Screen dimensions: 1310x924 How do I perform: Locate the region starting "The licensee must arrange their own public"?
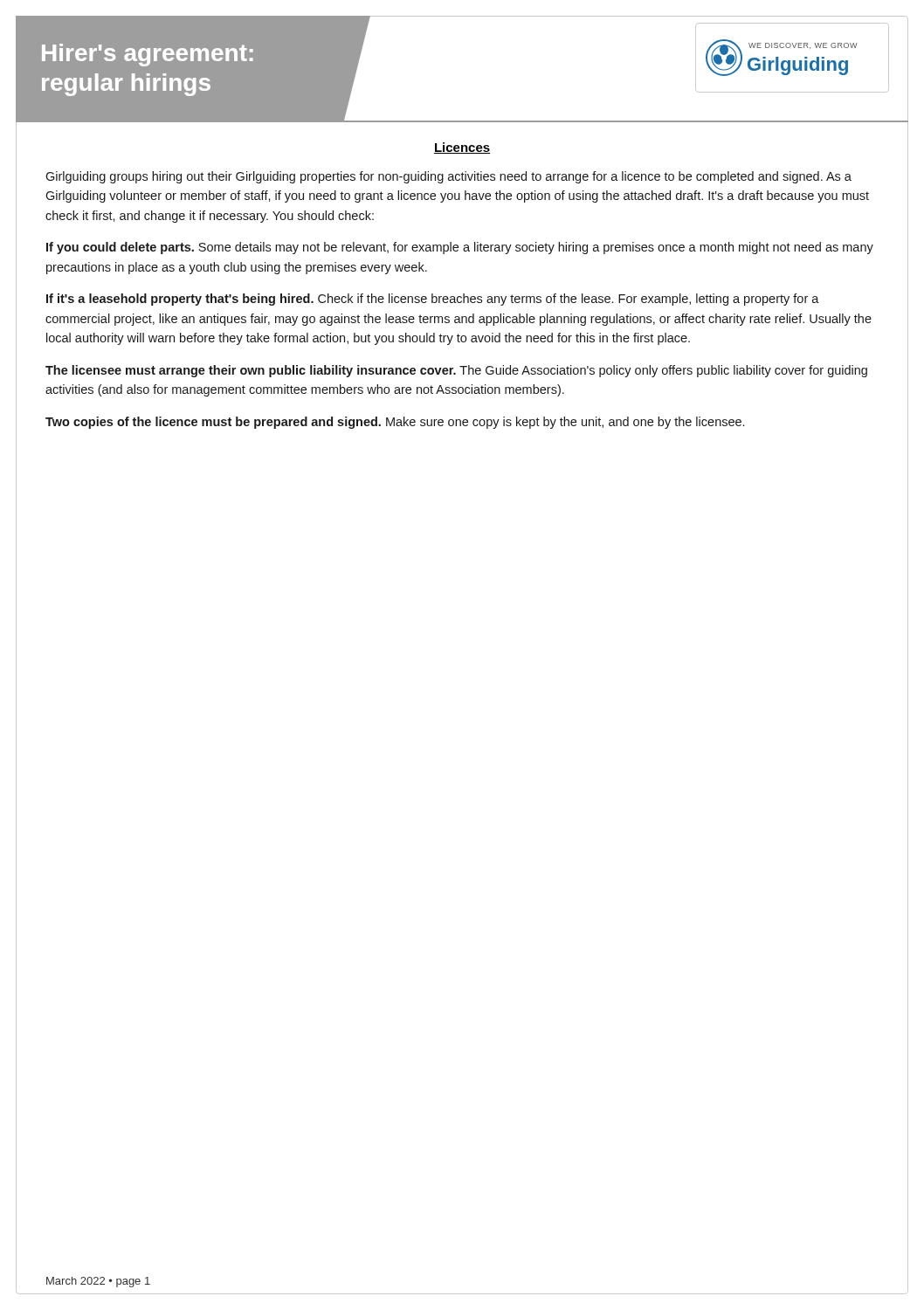[457, 380]
